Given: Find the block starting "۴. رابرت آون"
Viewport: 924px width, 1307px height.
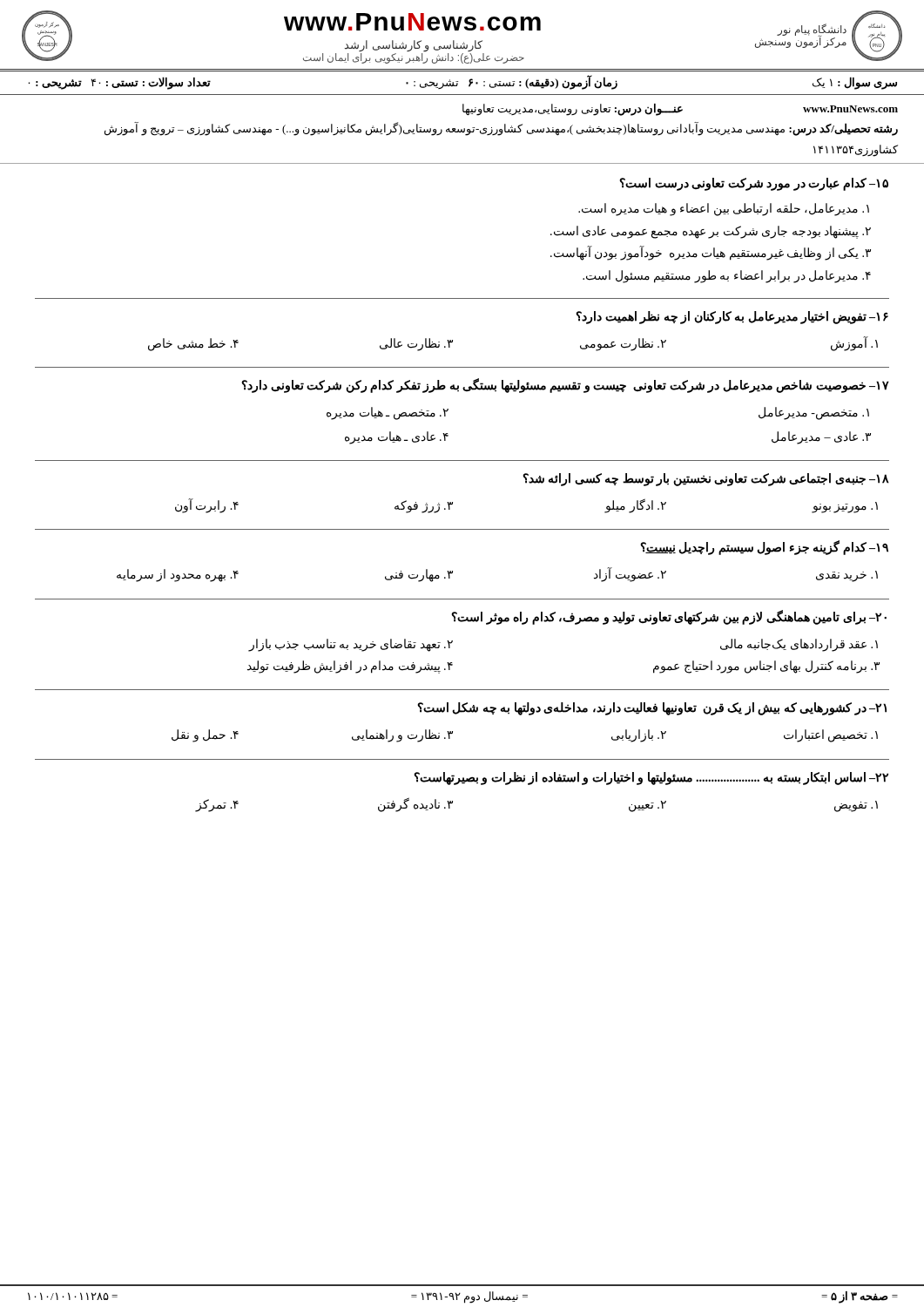Looking at the screenshot, I should click(207, 506).
